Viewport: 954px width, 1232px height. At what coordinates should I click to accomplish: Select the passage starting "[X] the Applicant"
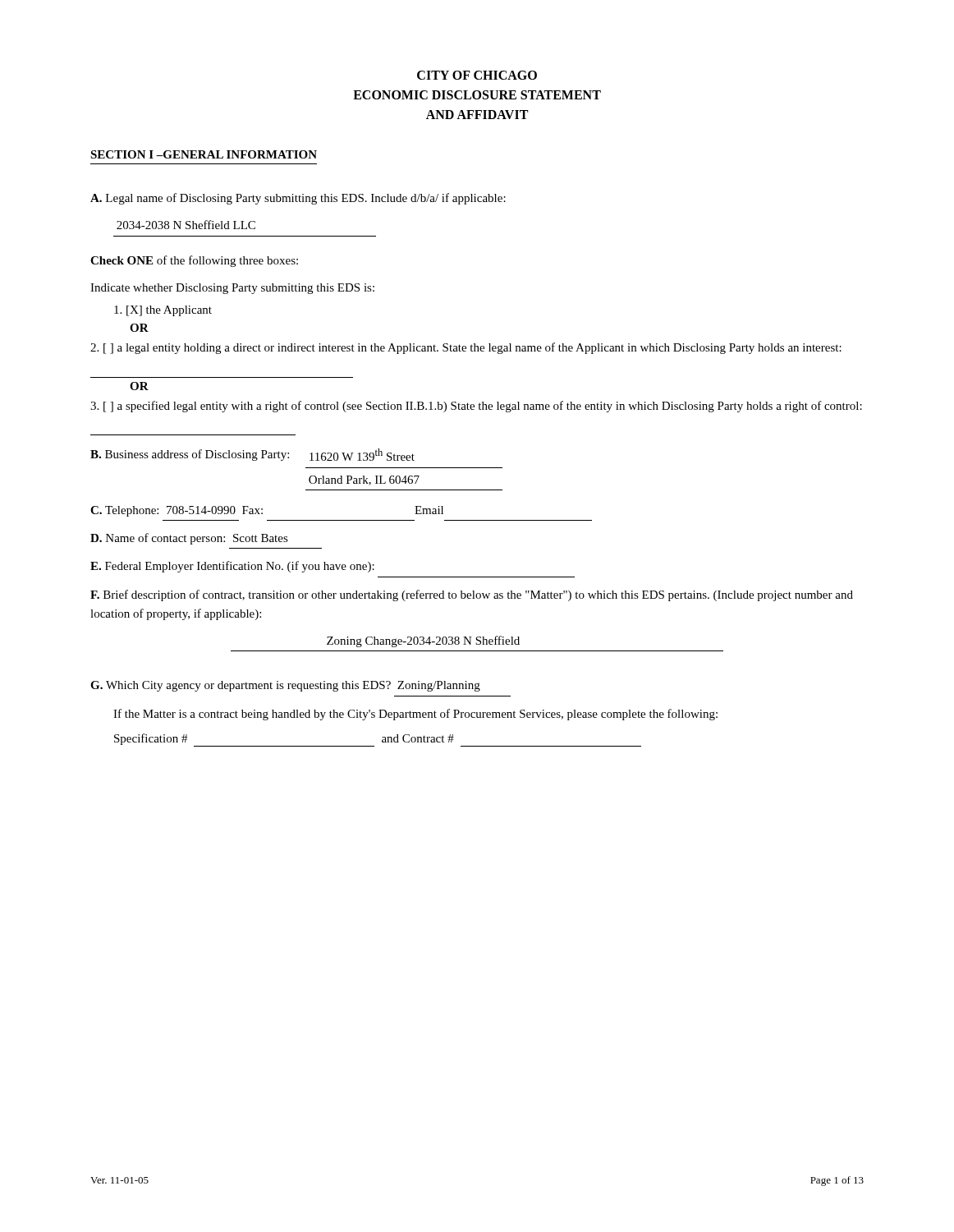[163, 310]
